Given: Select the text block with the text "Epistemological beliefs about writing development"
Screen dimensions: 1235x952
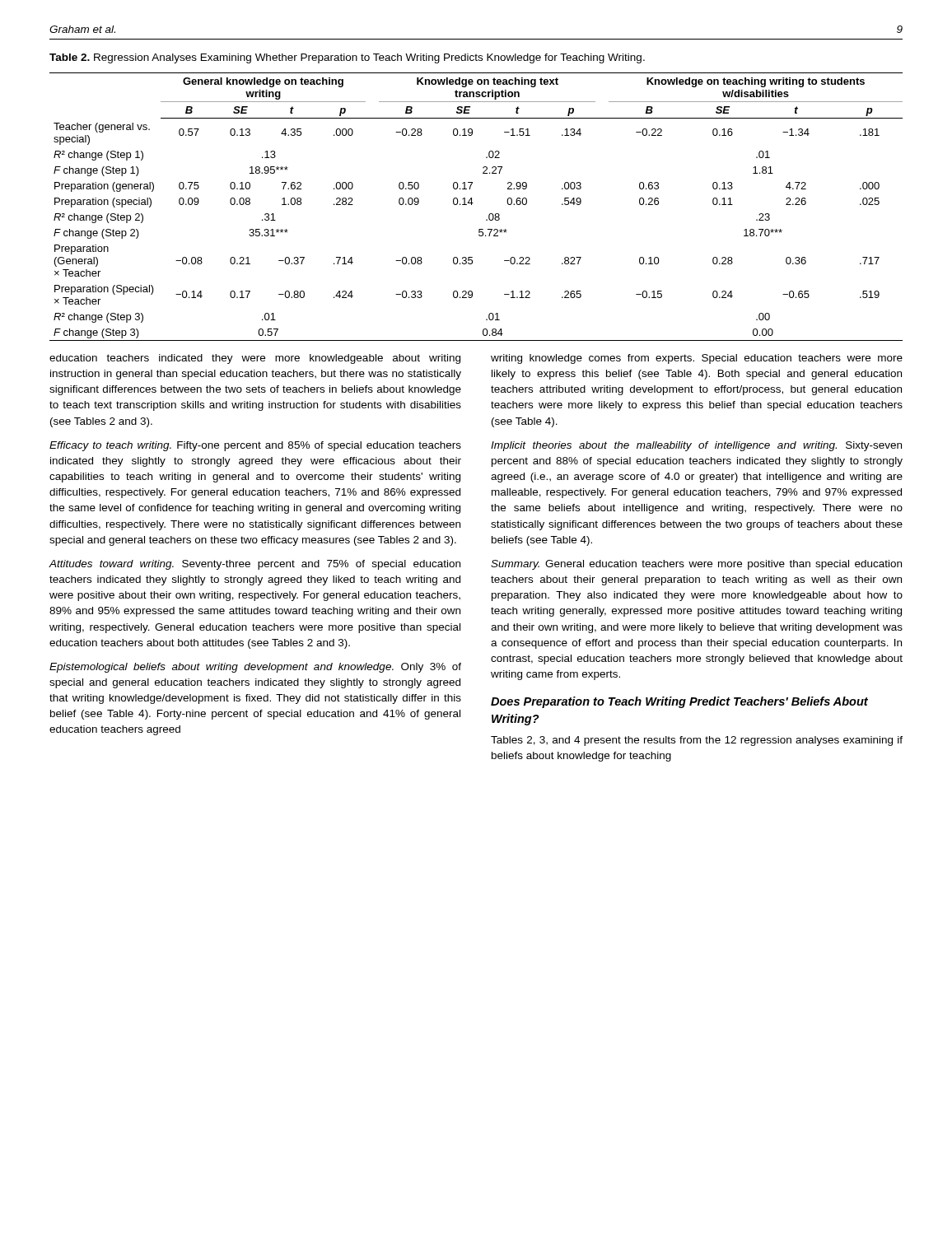Looking at the screenshot, I should click(255, 698).
